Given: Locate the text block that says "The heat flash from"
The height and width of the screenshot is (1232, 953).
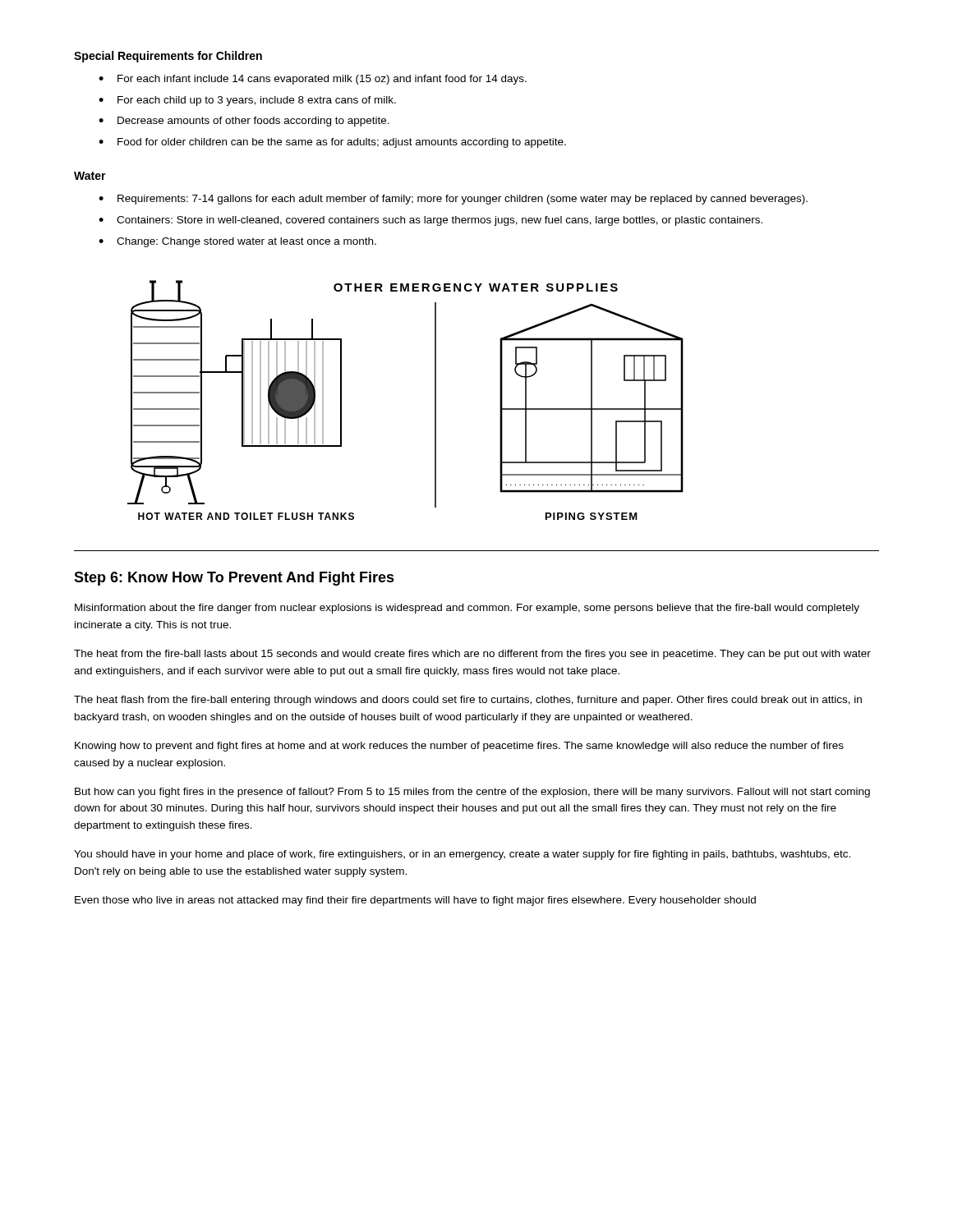Looking at the screenshot, I should click(468, 708).
